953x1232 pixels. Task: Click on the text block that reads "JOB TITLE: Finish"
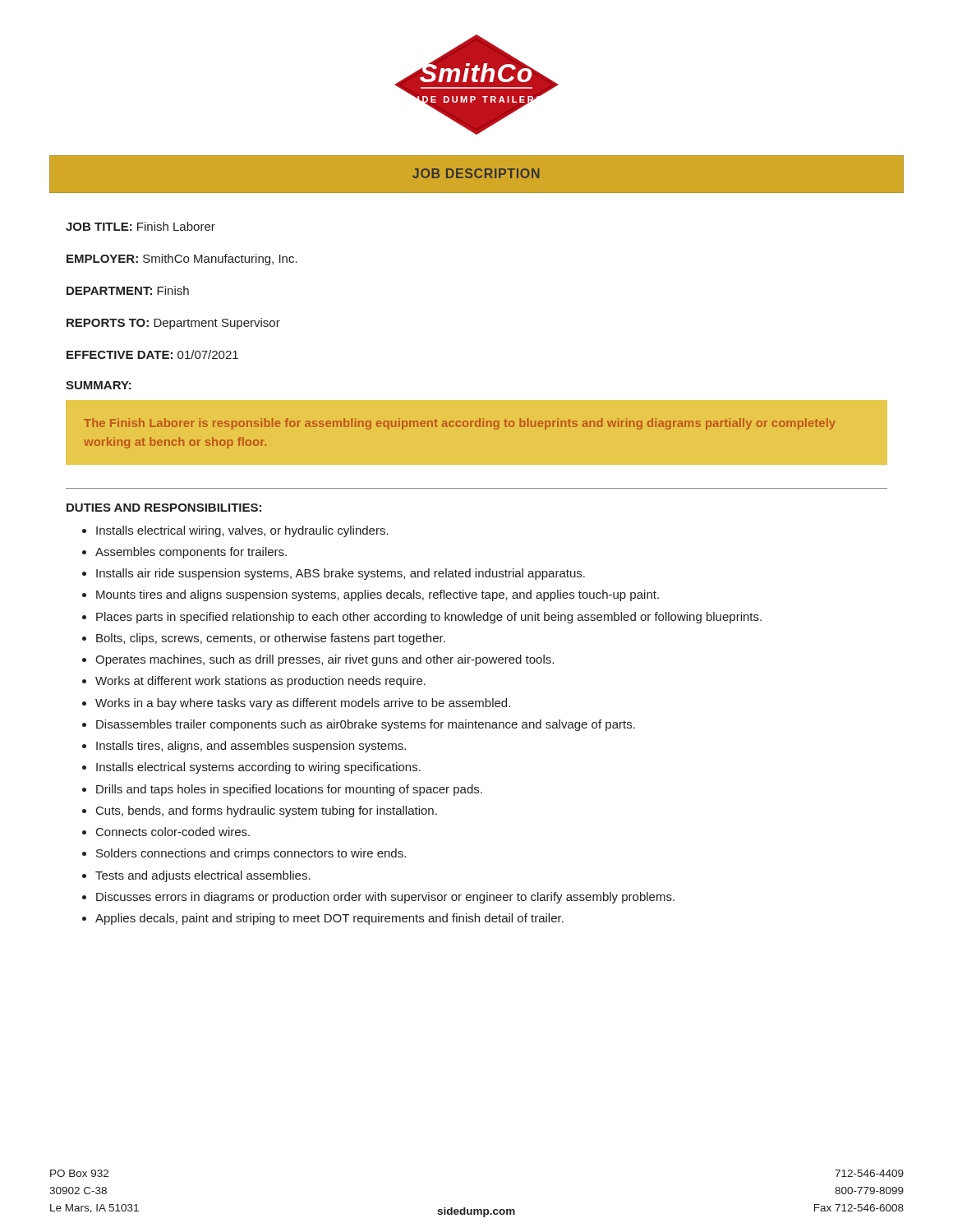click(140, 226)
